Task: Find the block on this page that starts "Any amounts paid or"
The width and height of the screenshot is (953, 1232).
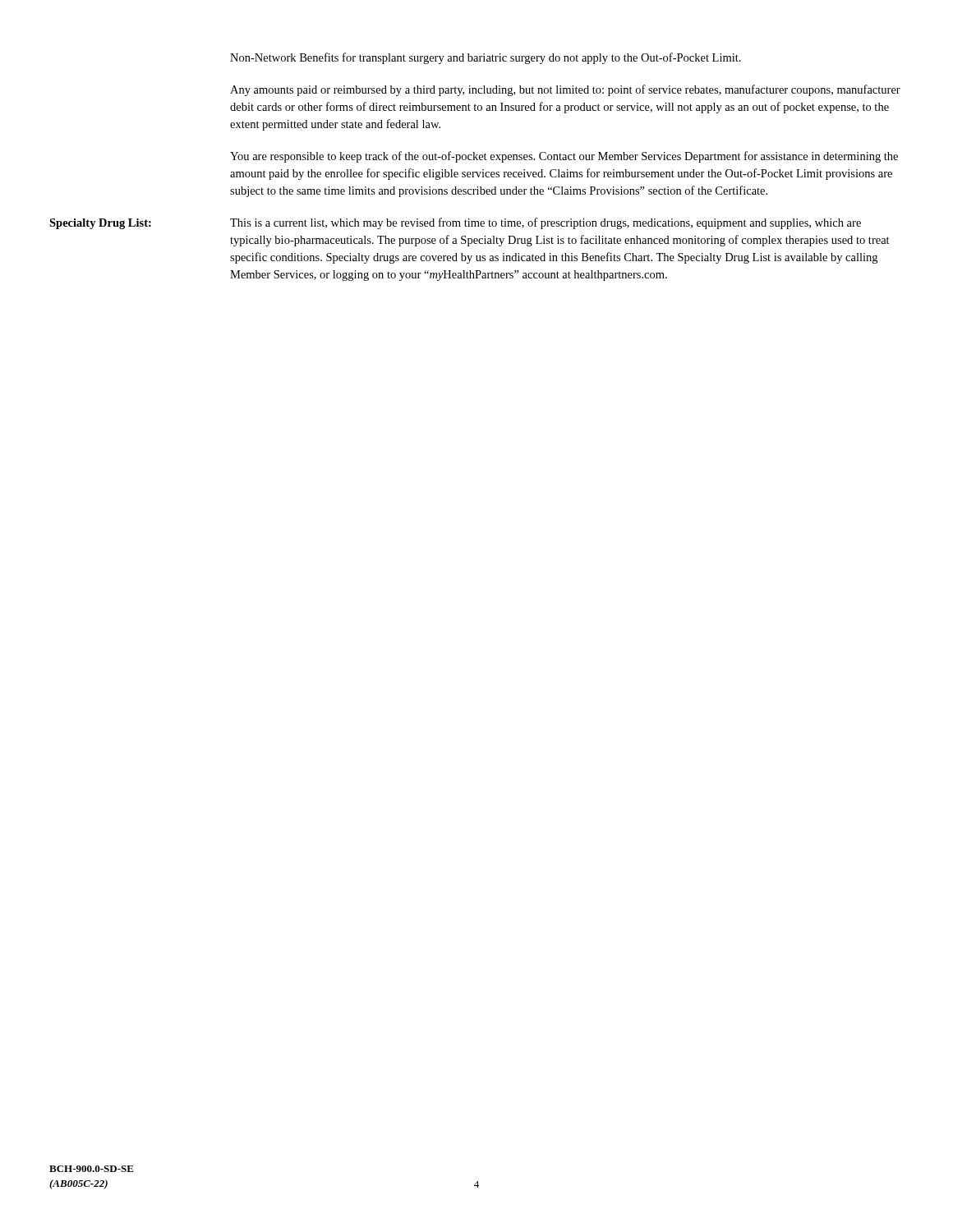Action: pyautogui.click(x=567, y=107)
